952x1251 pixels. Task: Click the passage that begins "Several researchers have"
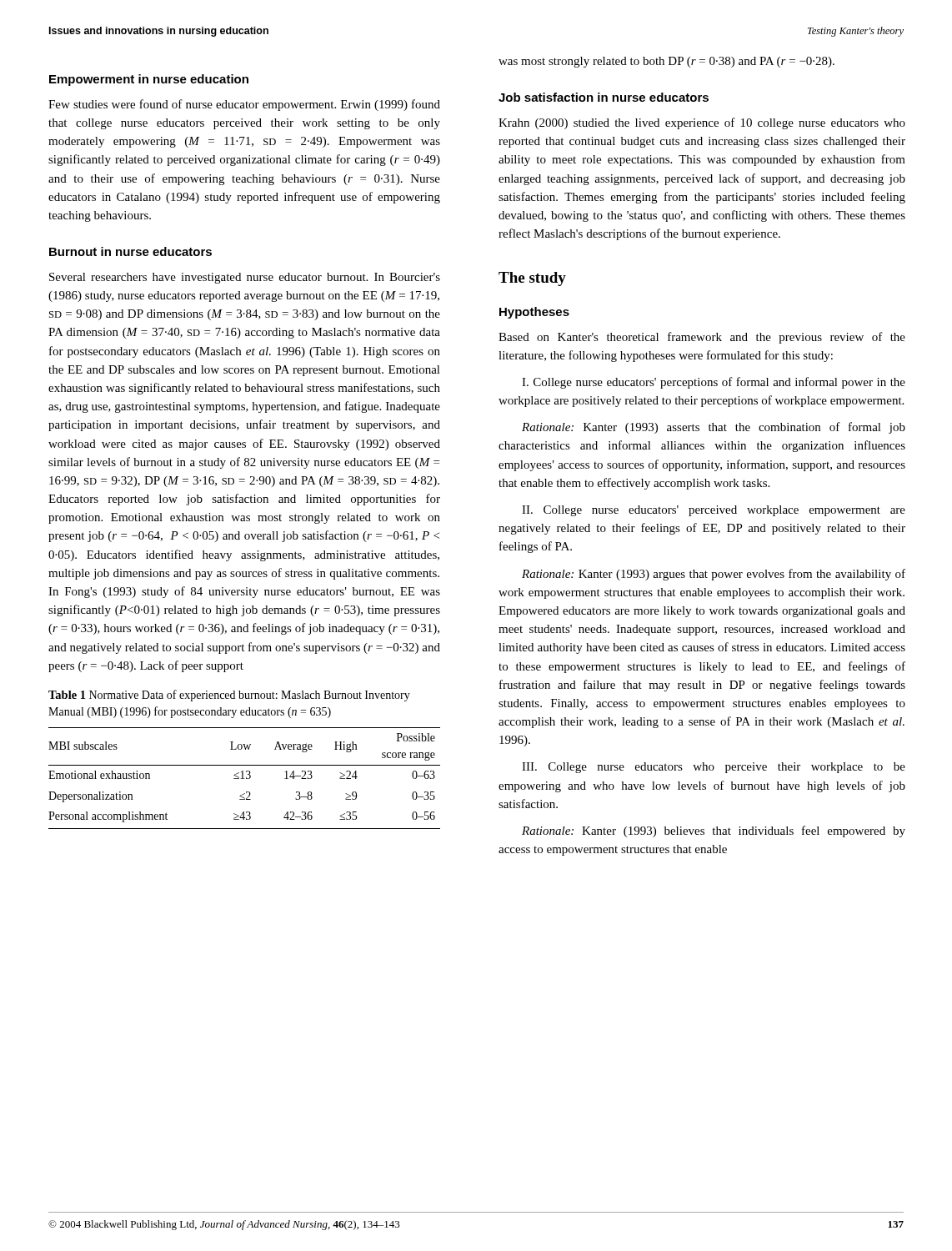click(244, 471)
